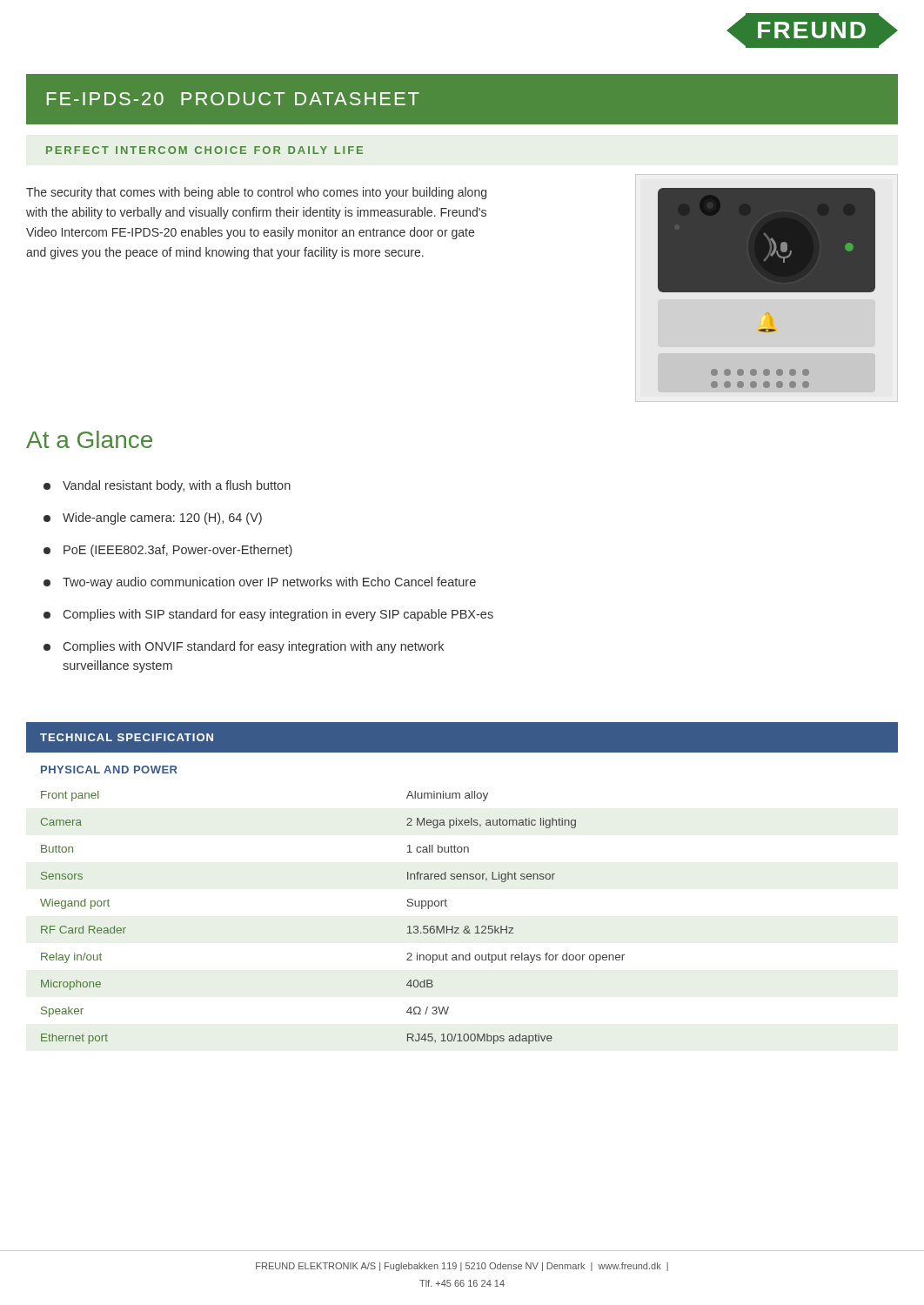Find the list item that says "Two-way audio communication over IP networks with Echo"
This screenshot has height=1305, width=924.
260,583
